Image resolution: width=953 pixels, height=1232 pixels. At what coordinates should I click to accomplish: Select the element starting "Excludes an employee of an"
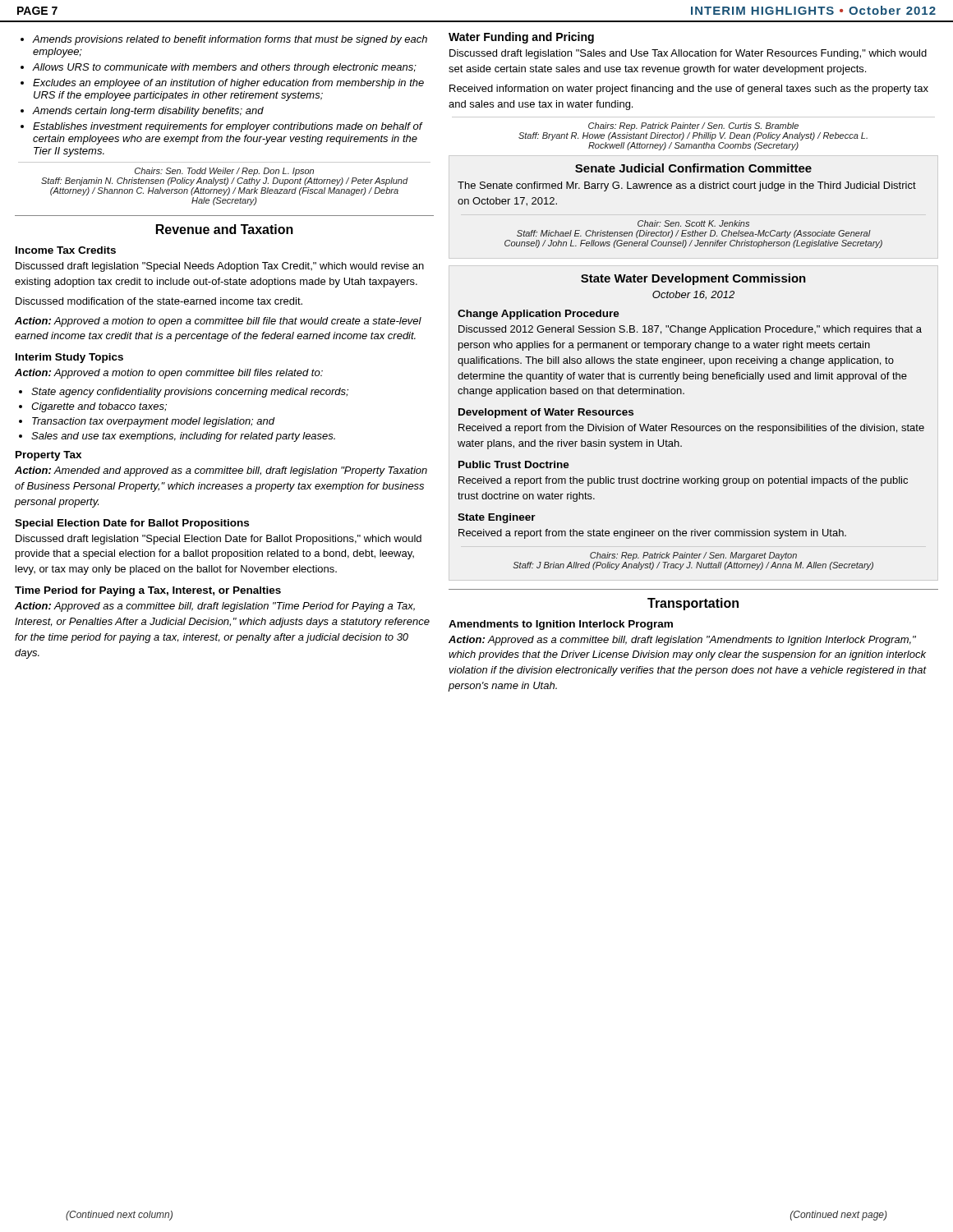click(228, 89)
